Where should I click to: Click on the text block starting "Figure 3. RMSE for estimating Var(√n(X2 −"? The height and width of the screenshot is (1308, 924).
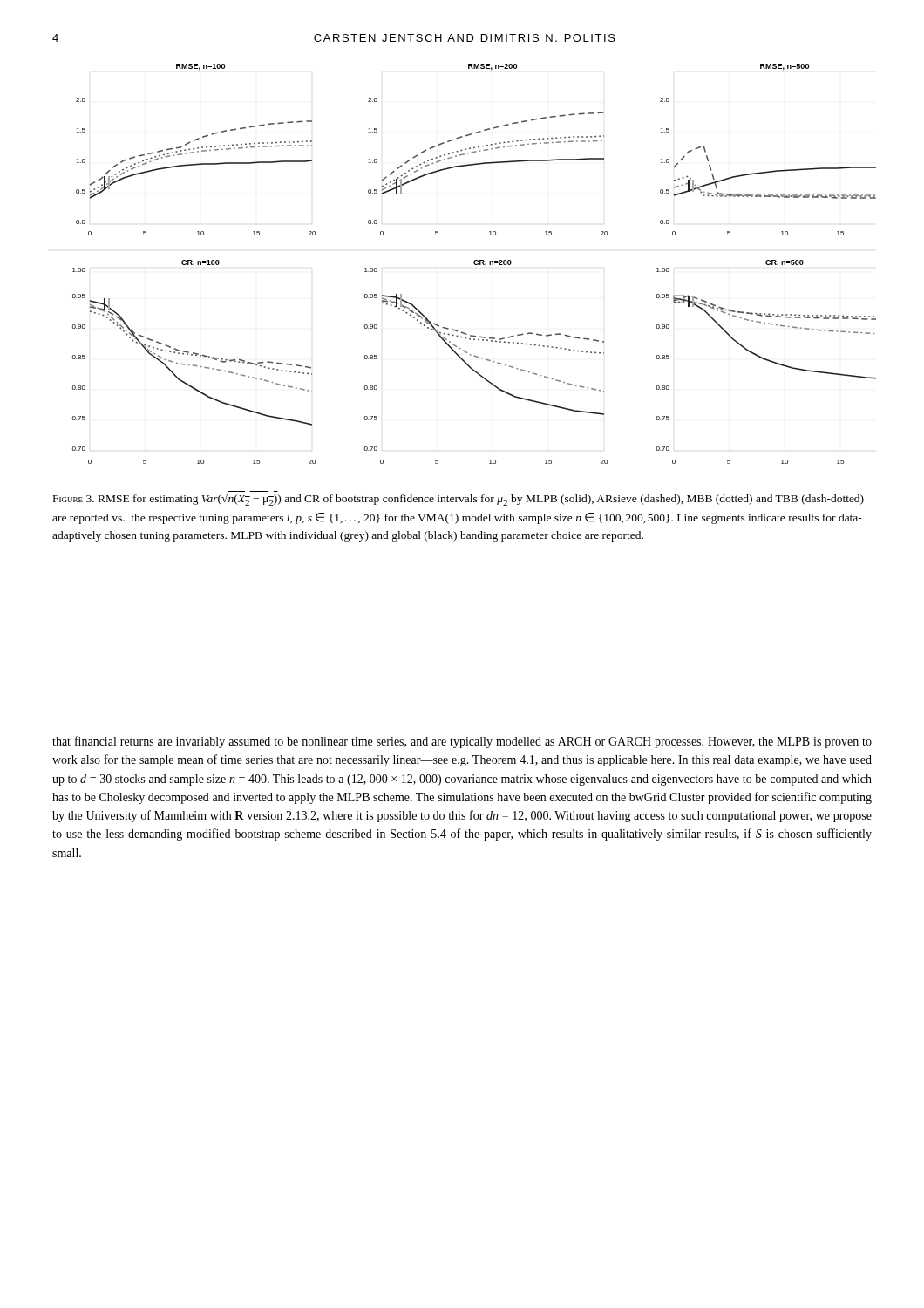click(x=458, y=517)
